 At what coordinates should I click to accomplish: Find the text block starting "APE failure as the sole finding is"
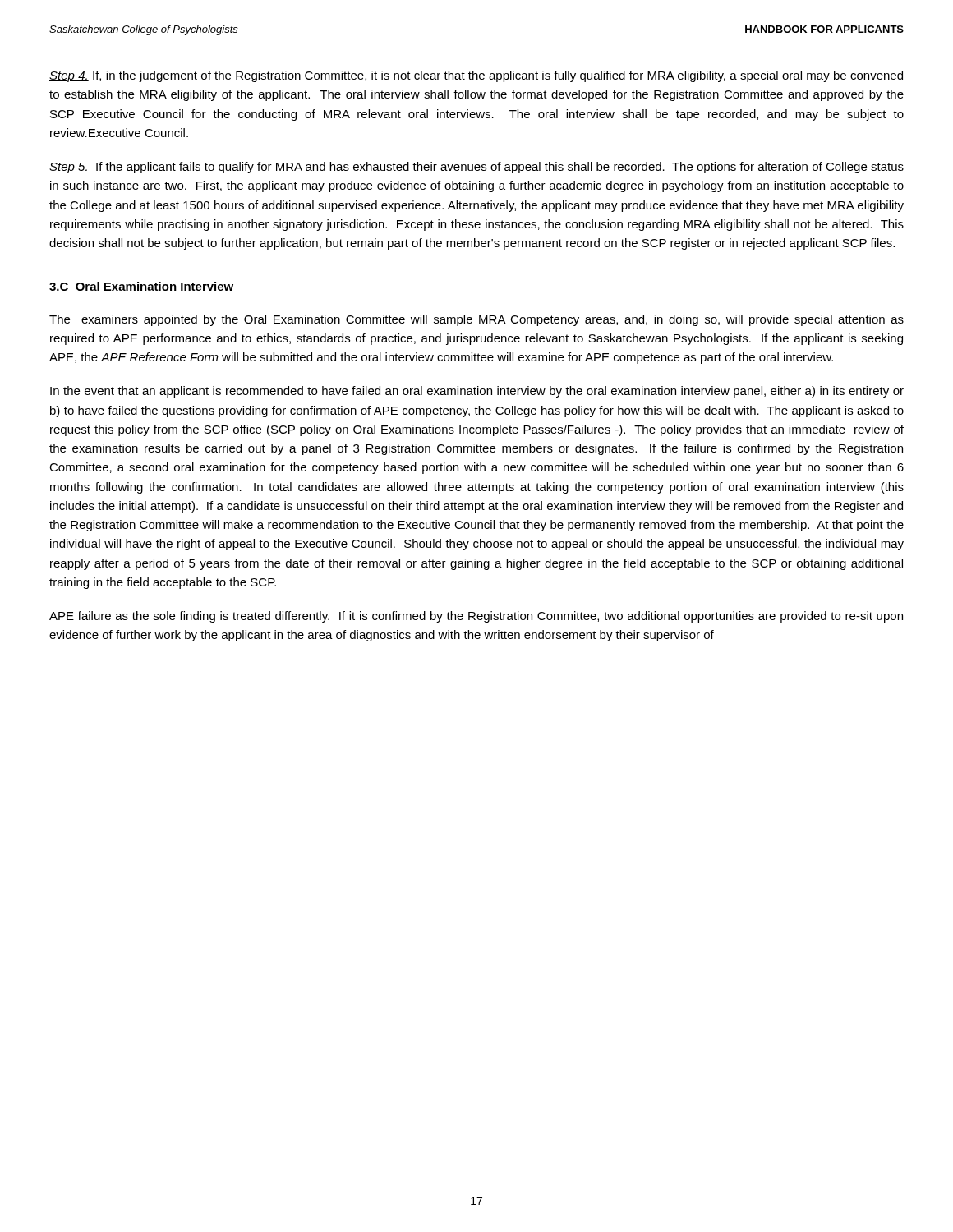(476, 625)
